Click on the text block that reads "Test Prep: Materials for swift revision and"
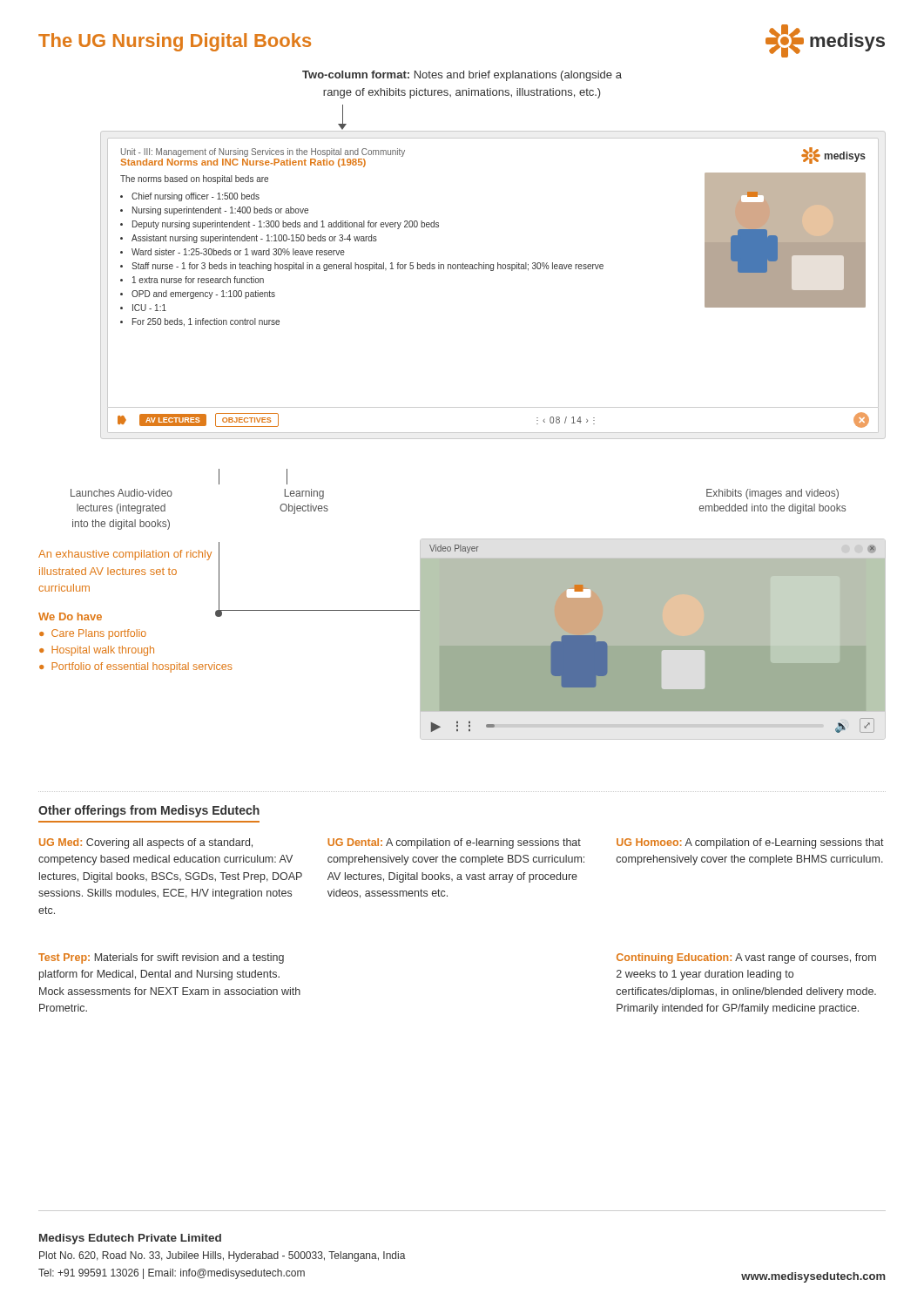The height and width of the screenshot is (1307, 924). click(170, 983)
